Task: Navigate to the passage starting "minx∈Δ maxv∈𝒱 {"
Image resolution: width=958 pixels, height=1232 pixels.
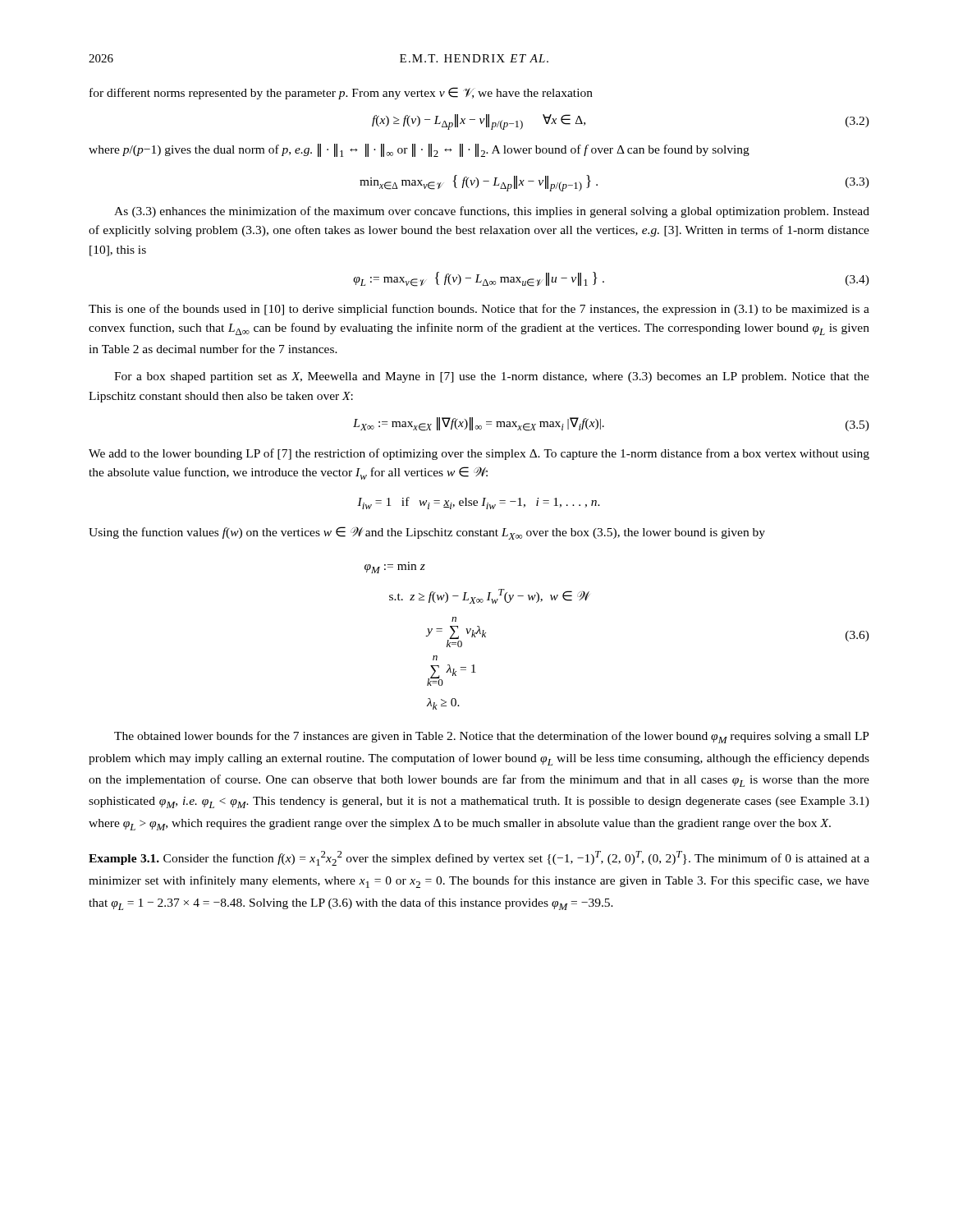Action: click(x=479, y=181)
